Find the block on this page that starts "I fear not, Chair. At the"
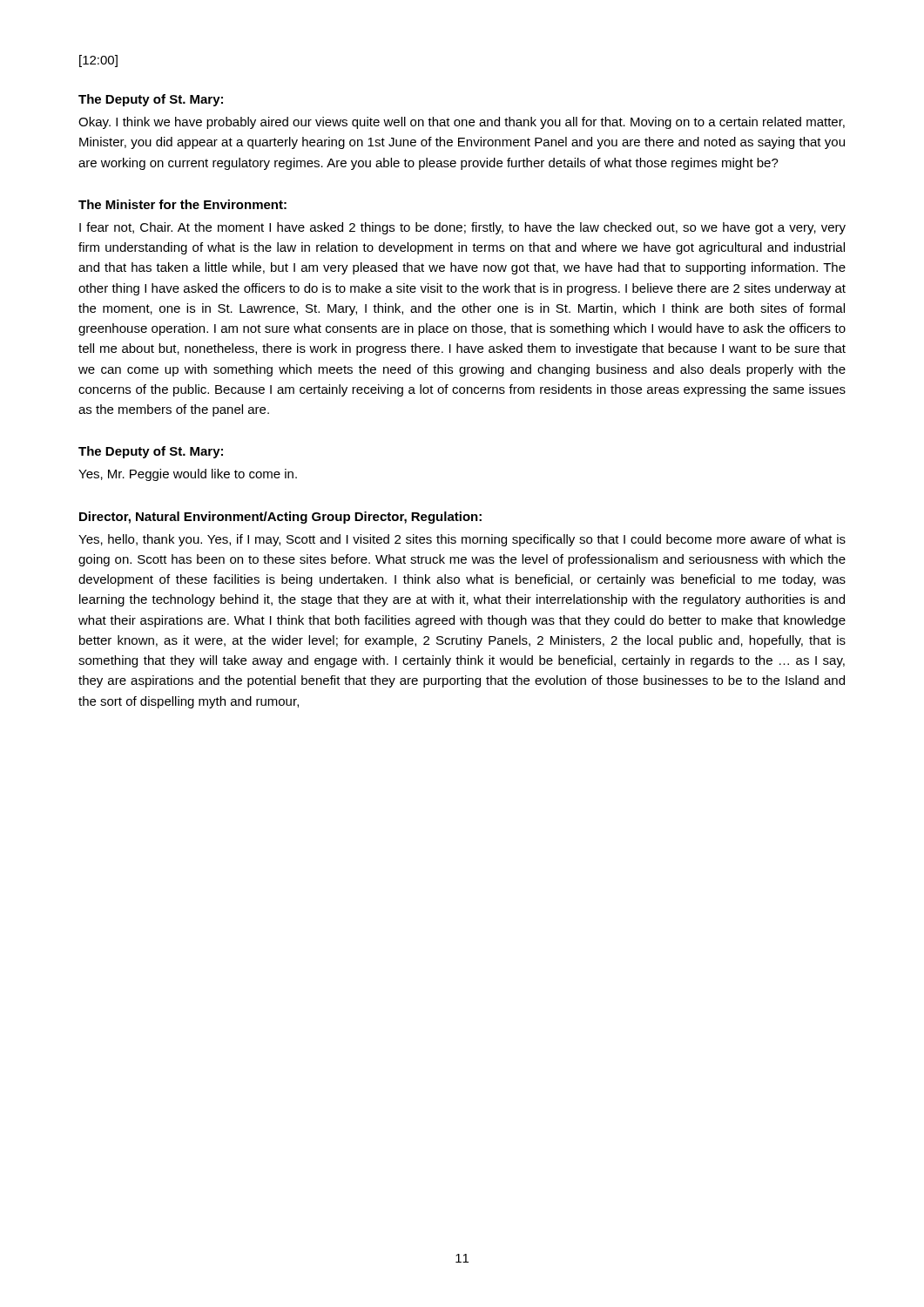The height and width of the screenshot is (1307, 924). pyautogui.click(x=462, y=318)
